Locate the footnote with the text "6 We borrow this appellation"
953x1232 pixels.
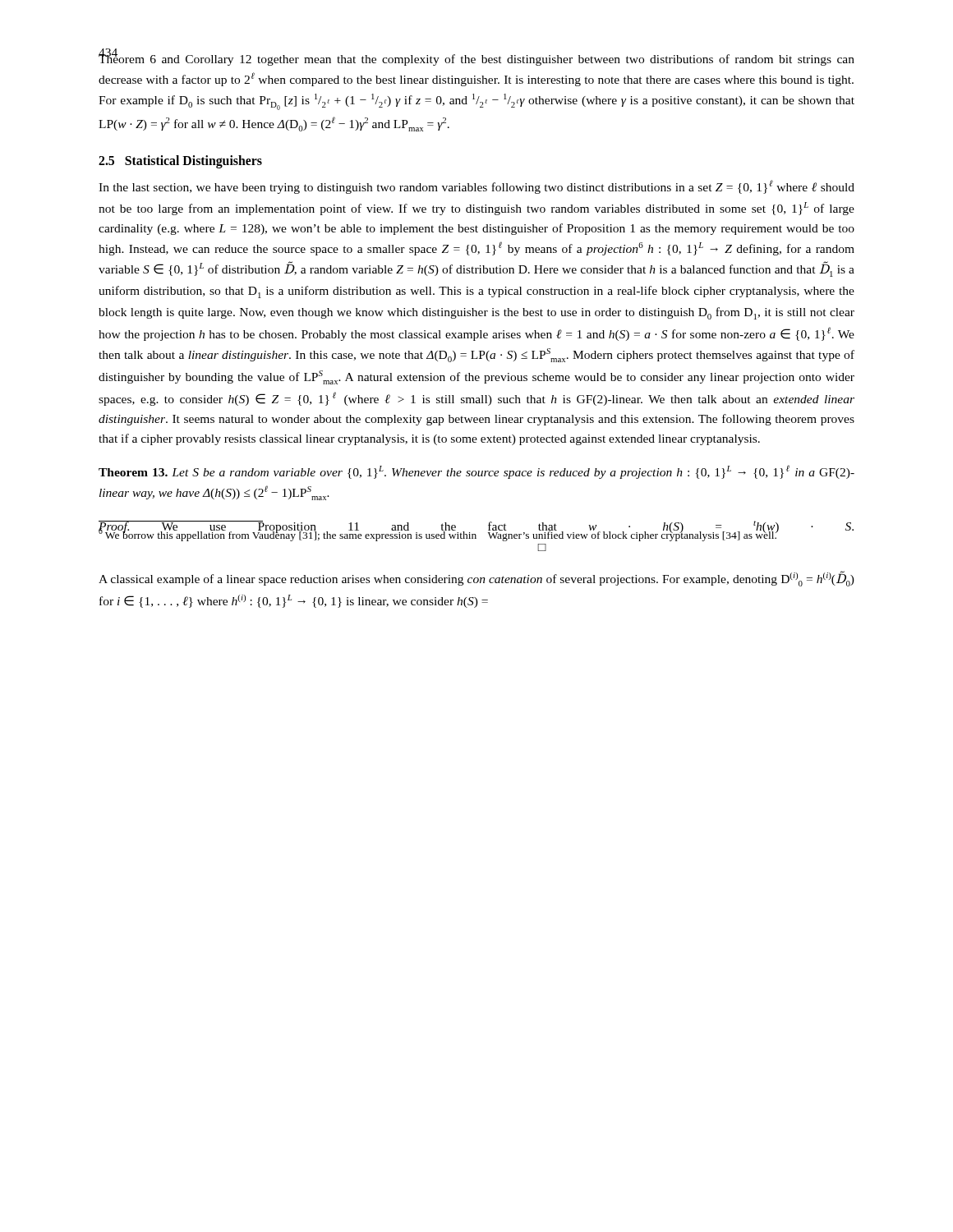[438, 534]
